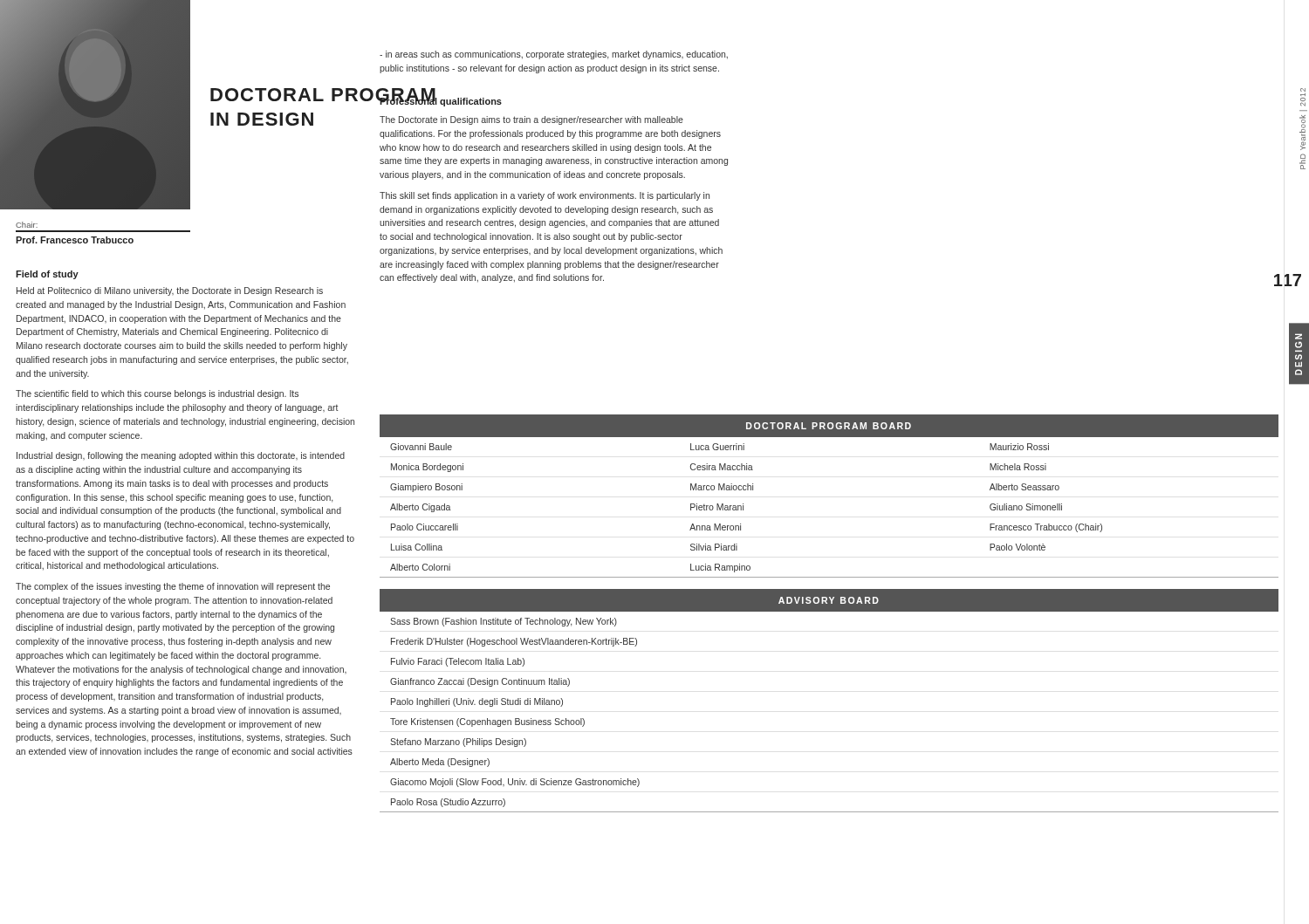Select the block starting "Professional qualifications"
The width and height of the screenshot is (1309, 924).
441,101
